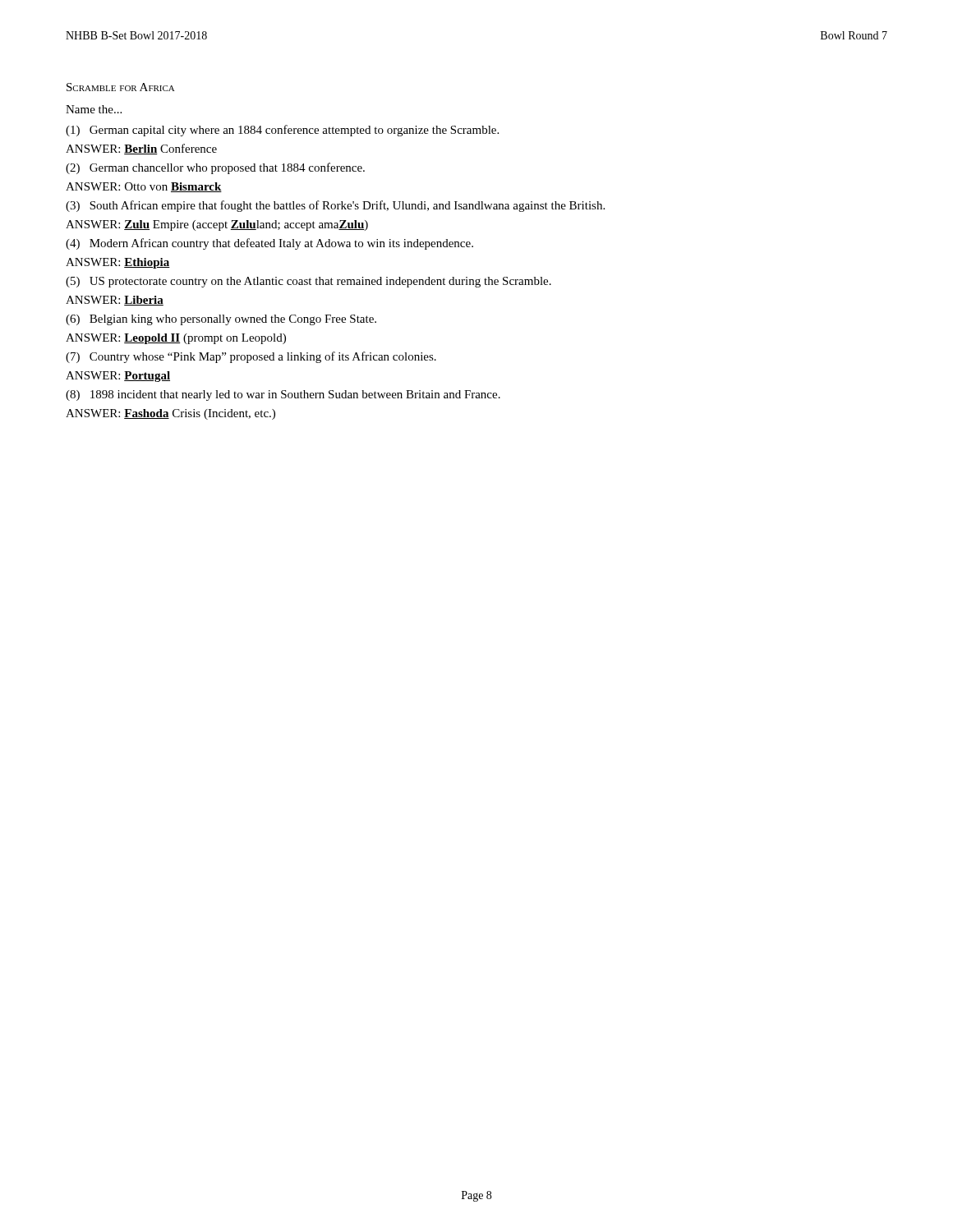The image size is (953, 1232).
Task: Find the text starting "ANSWER: Berlin Conference"
Action: point(141,149)
